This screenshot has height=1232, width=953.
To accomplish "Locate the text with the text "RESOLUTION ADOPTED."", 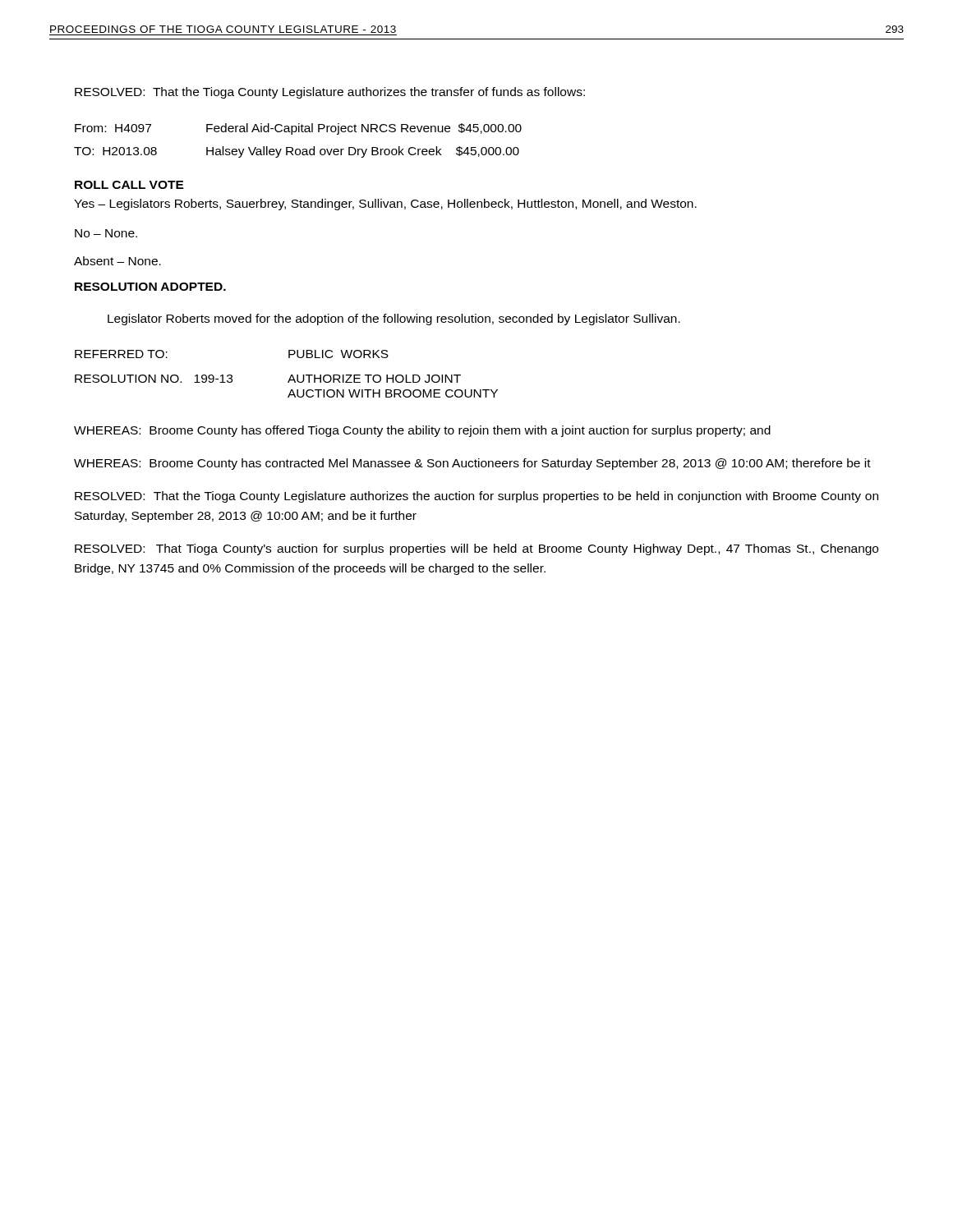I will coord(150,286).
